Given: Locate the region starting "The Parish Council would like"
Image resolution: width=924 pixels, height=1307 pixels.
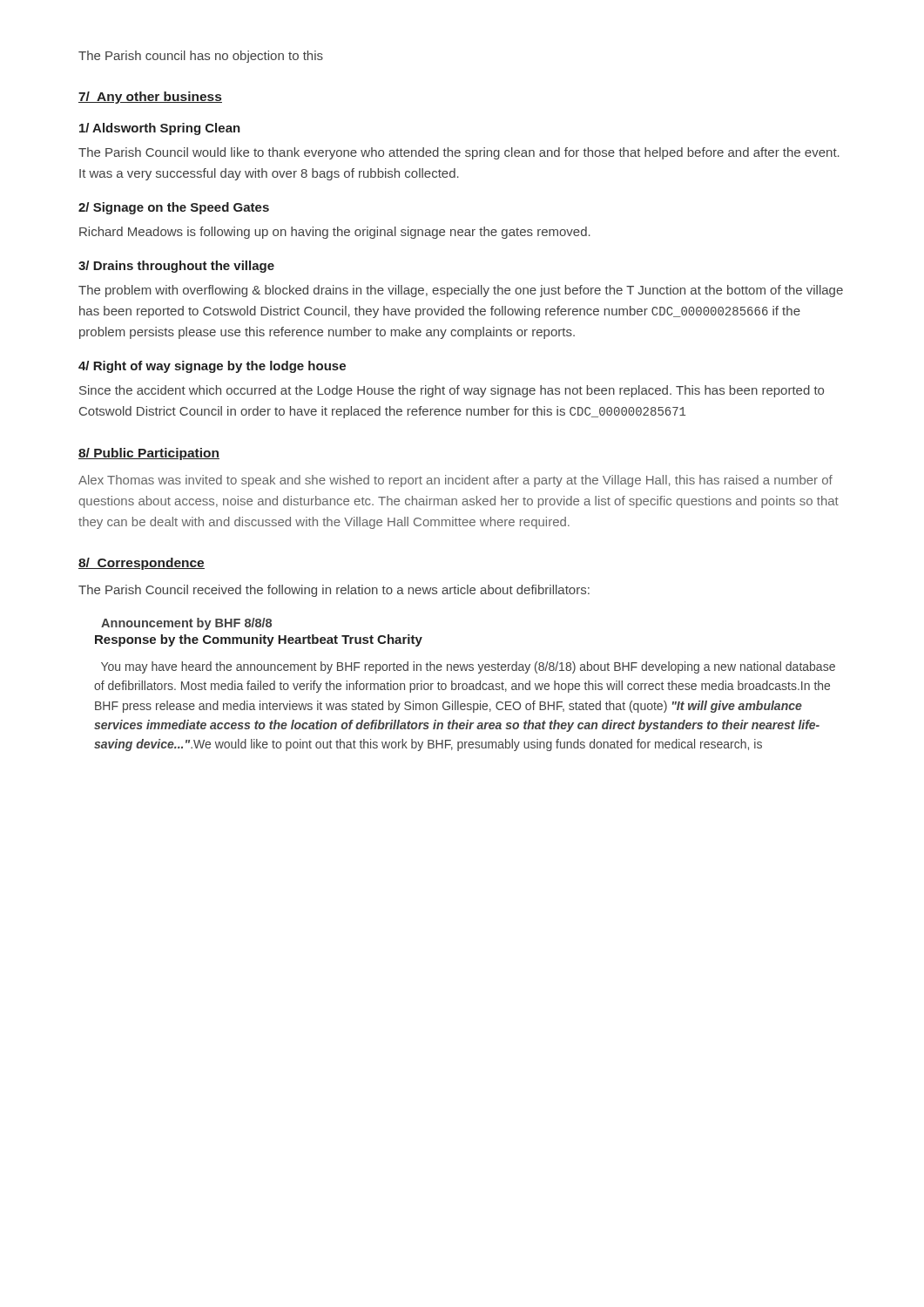Looking at the screenshot, I should coord(459,163).
